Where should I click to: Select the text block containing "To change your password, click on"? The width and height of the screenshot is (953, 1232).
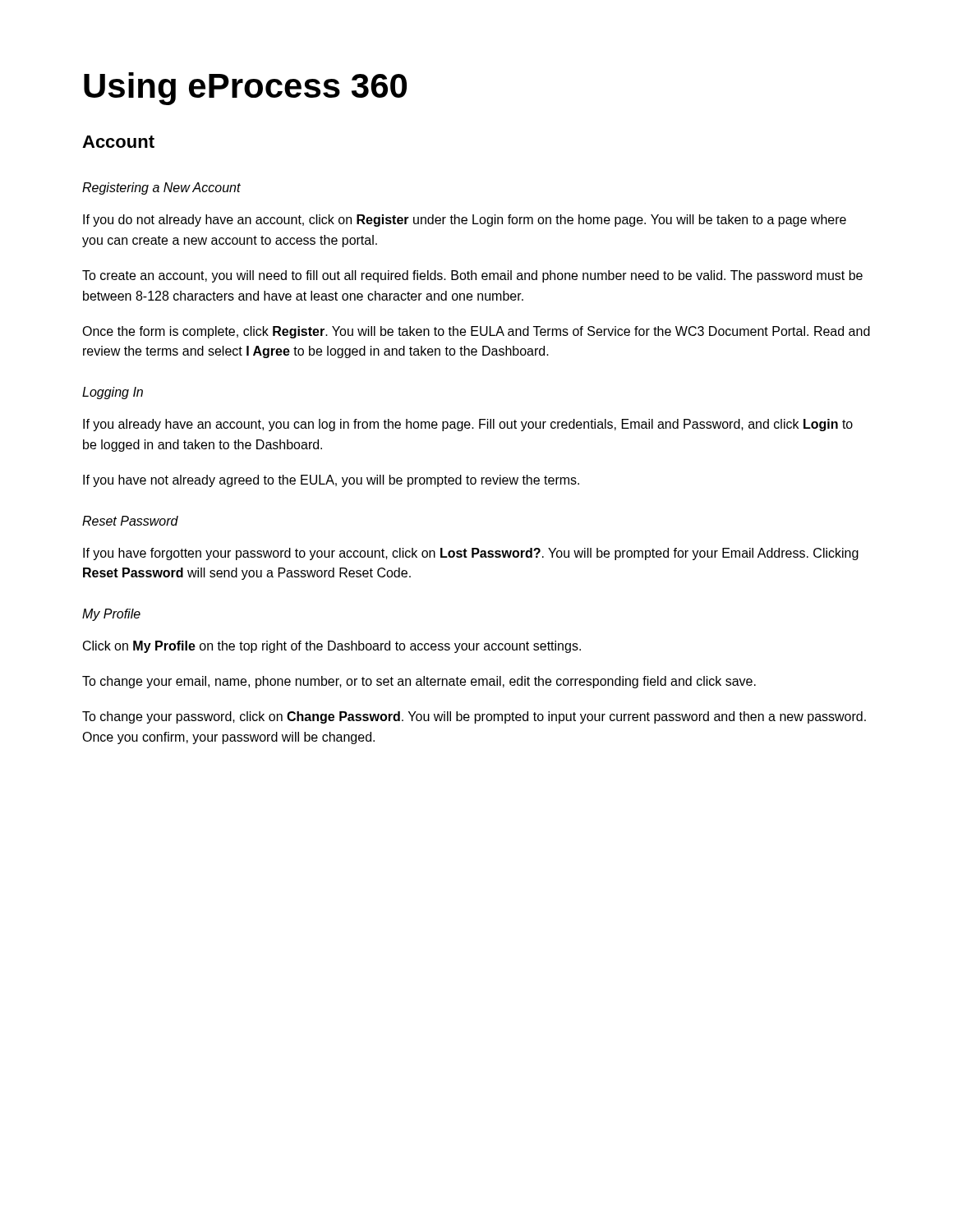click(476, 727)
